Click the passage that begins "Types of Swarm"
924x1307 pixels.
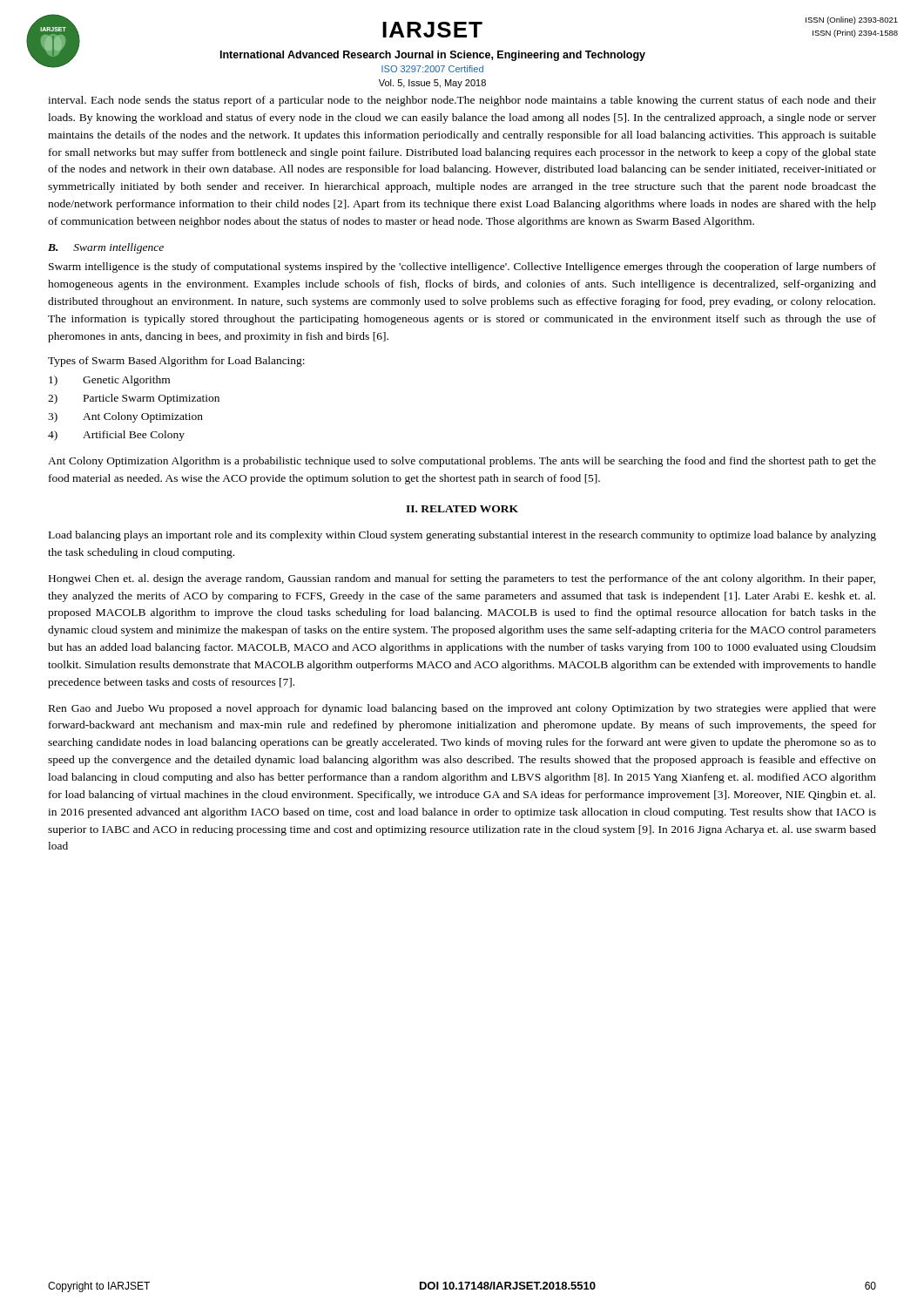(x=177, y=360)
